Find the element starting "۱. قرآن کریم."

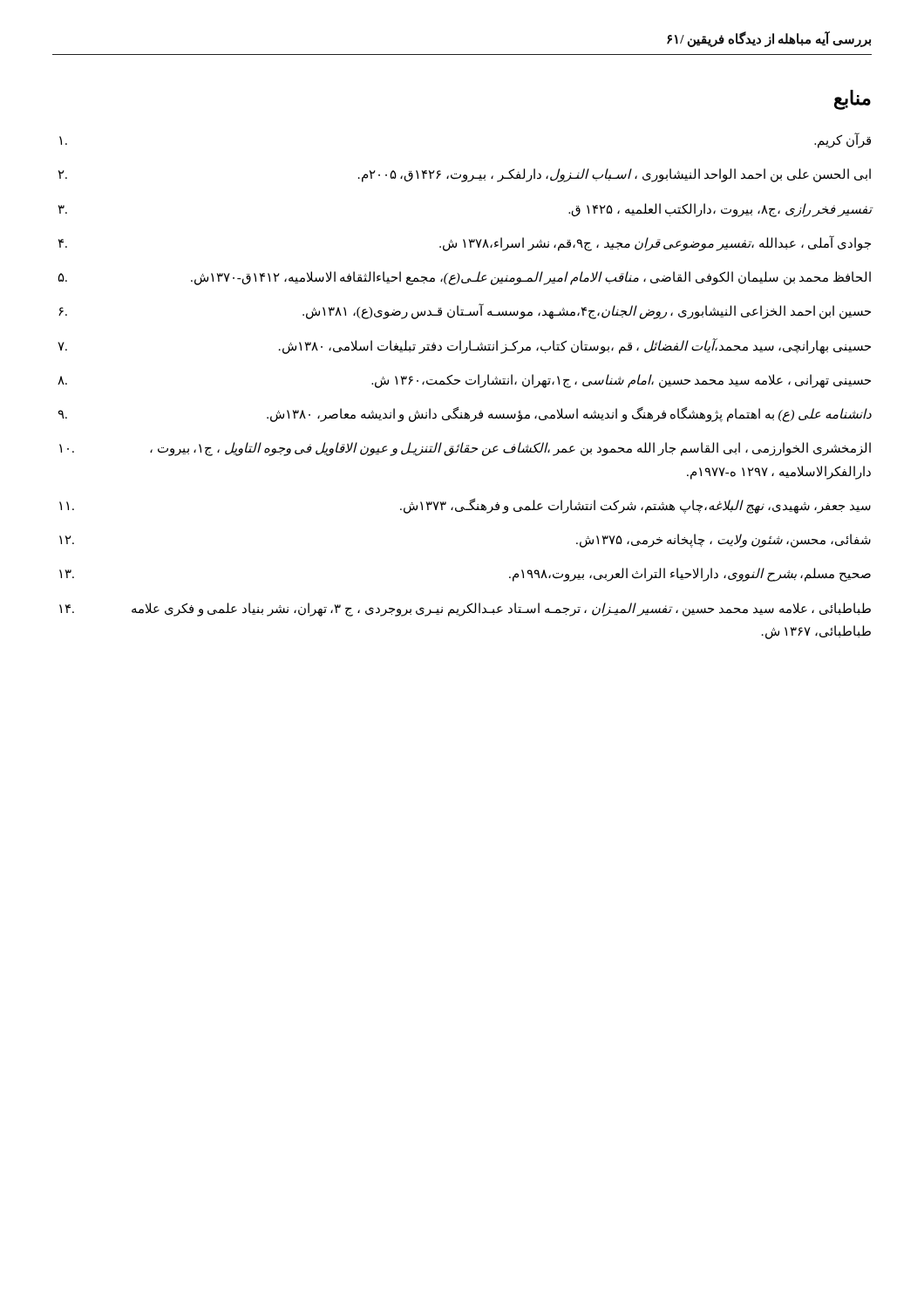(x=828, y=141)
